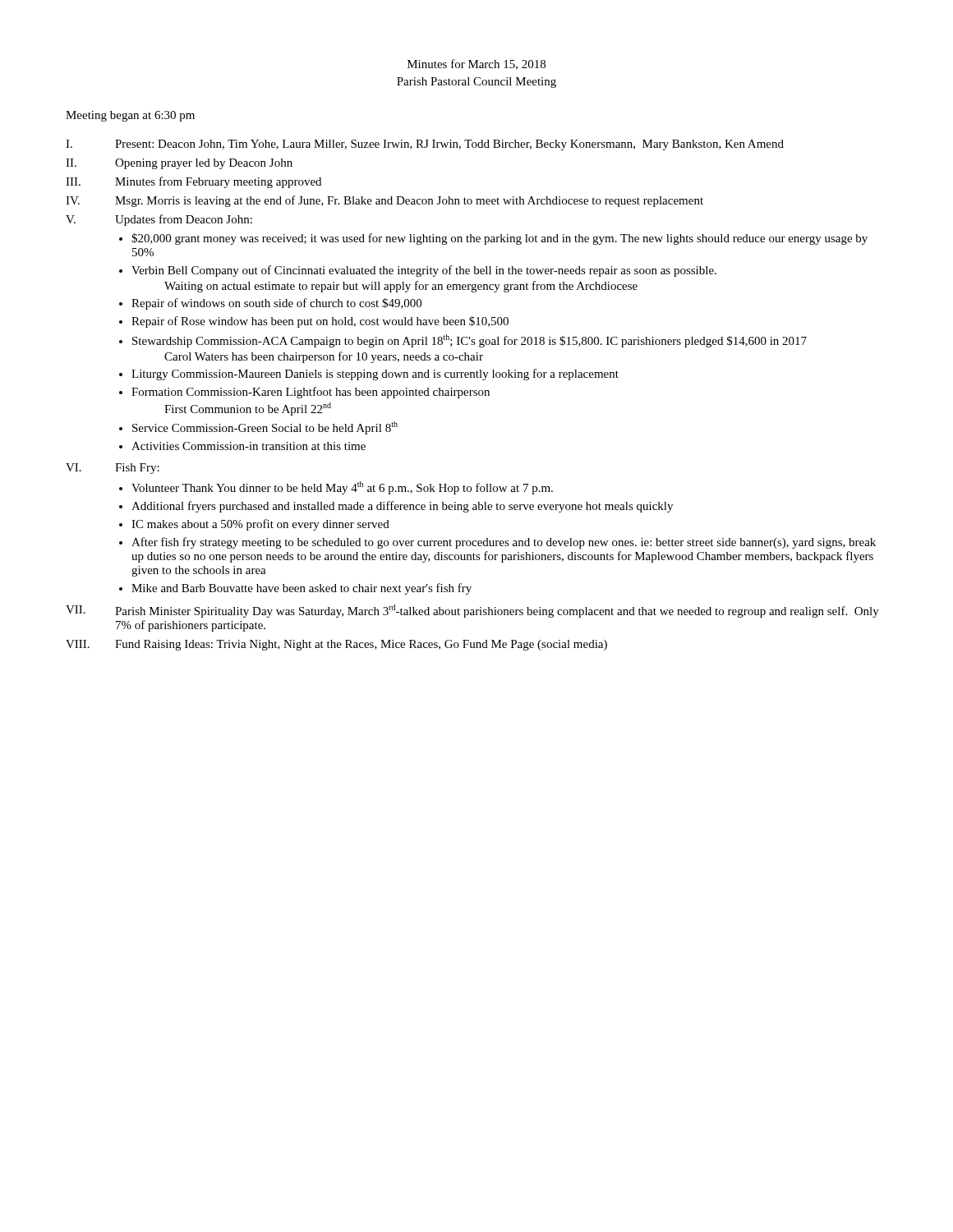953x1232 pixels.
Task: Where does it say "Meeting began at 6:30 pm"?
Action: tap(130, 115)
